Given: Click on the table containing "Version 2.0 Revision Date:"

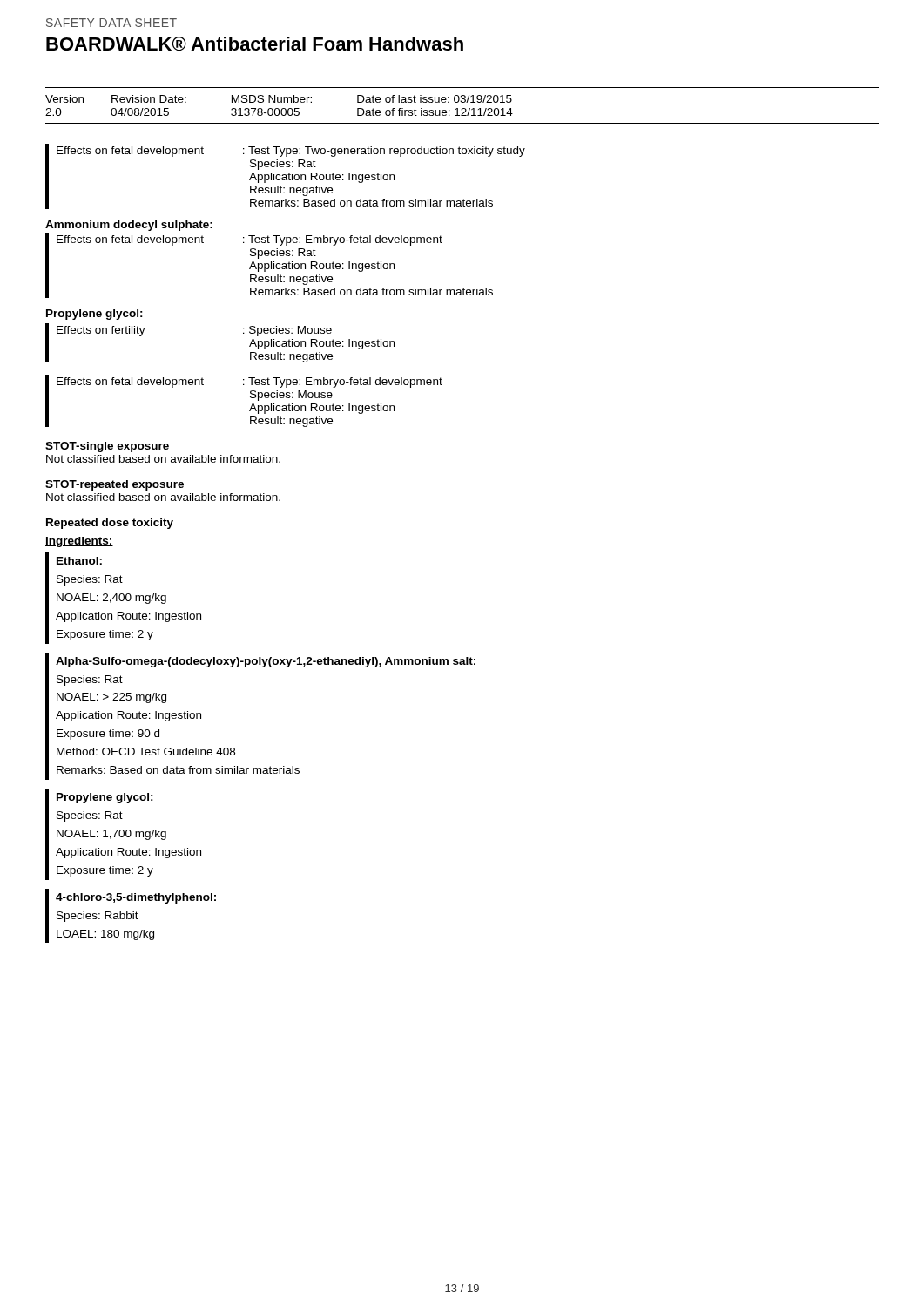Looking at the screenshot, I should pos(462,105).
